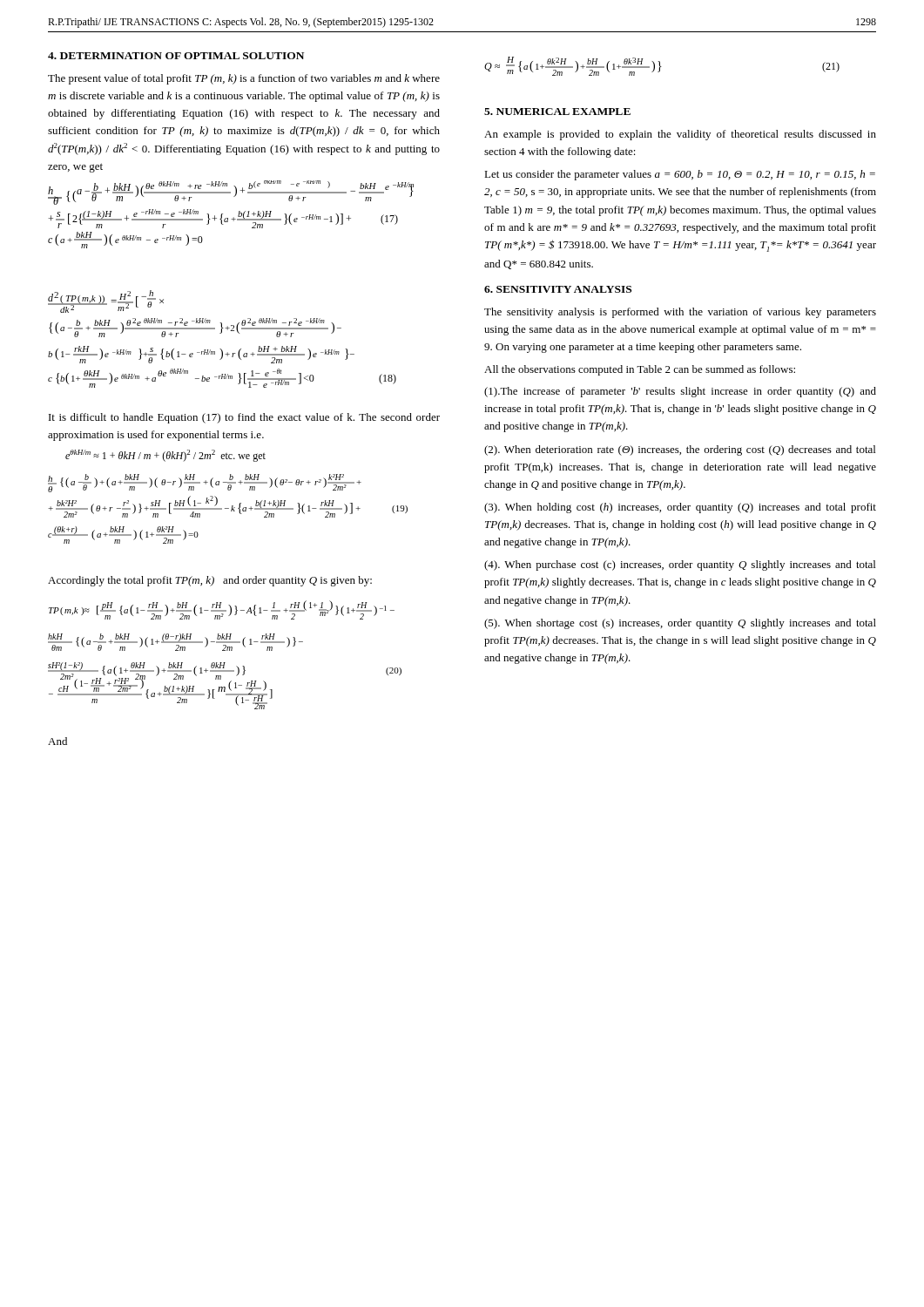
Task: Select the block starting "(2). When deterioration"
Action: (680, 466)
